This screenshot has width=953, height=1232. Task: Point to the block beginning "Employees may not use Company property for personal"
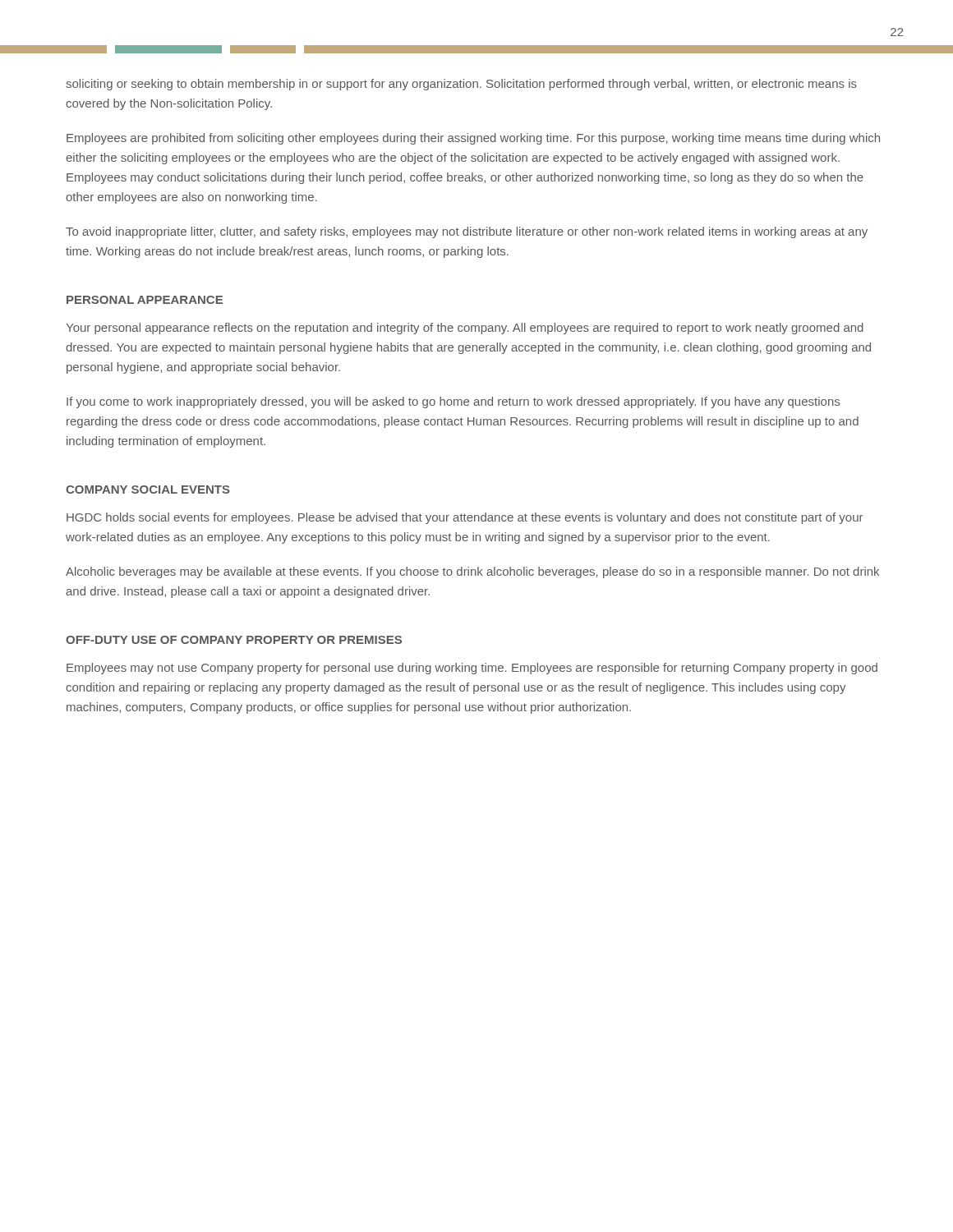coord(472,687)
